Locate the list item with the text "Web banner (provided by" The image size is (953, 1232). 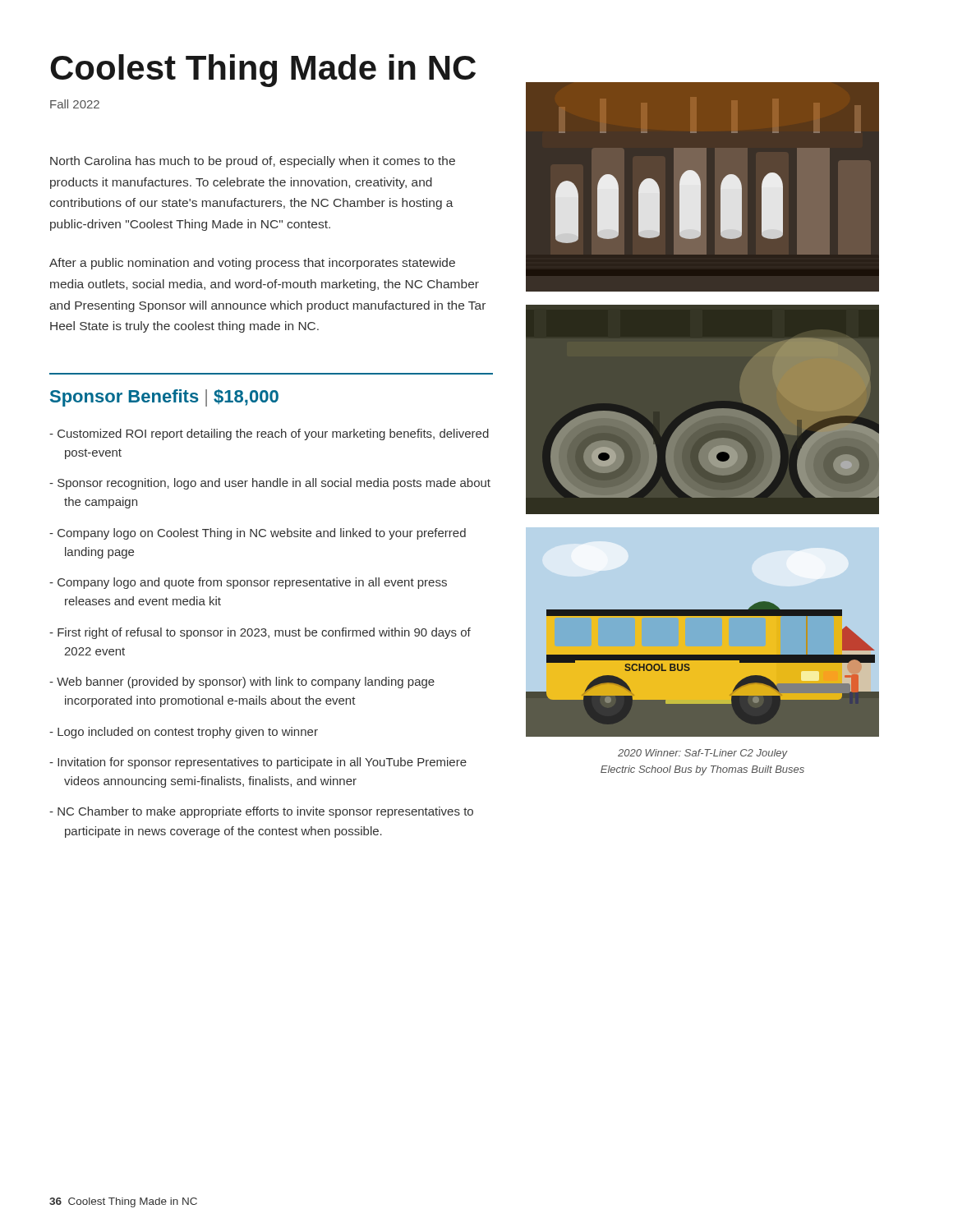tap(242, 691)
